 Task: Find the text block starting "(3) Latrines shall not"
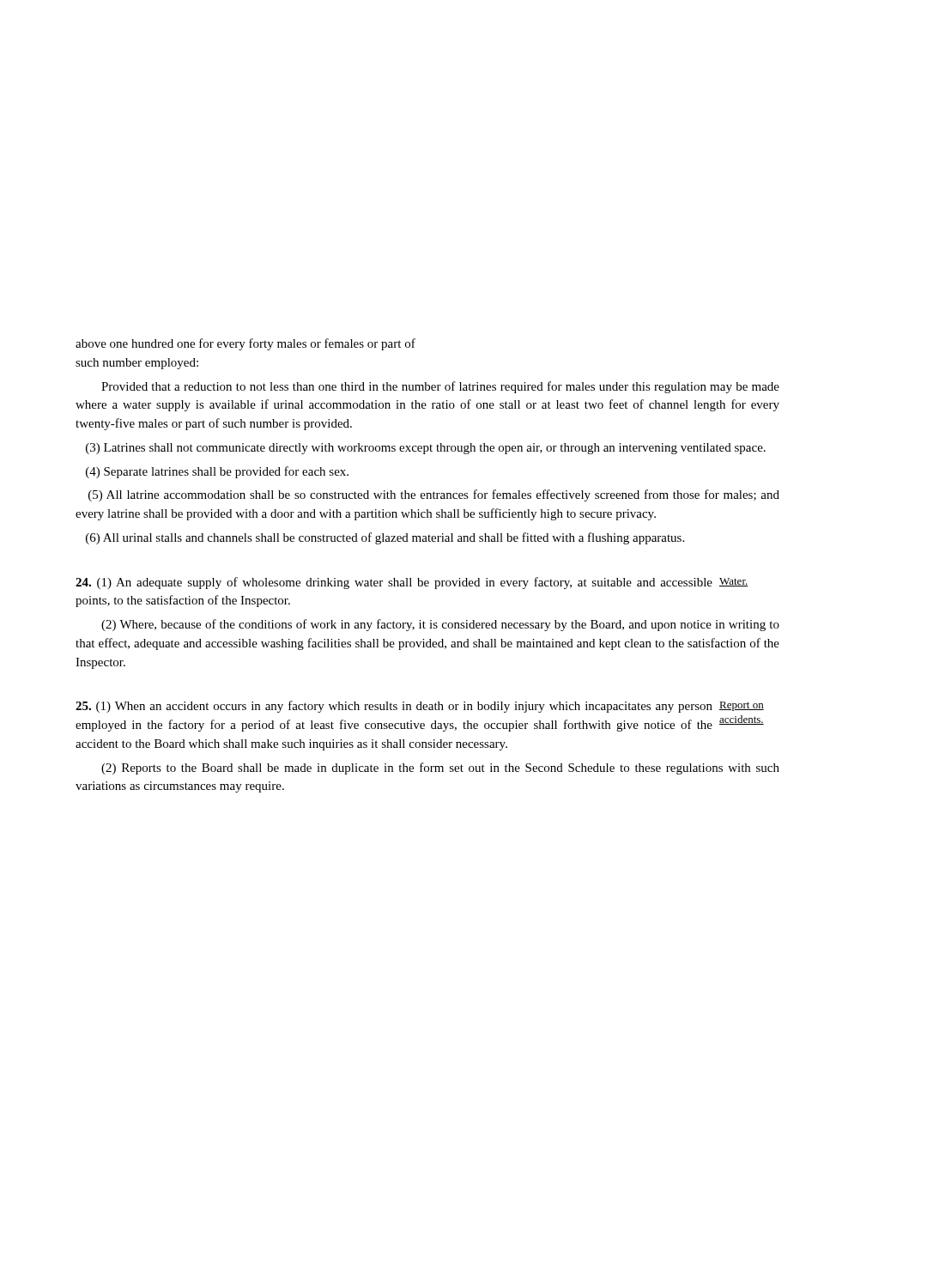click(x=427, y=448)
